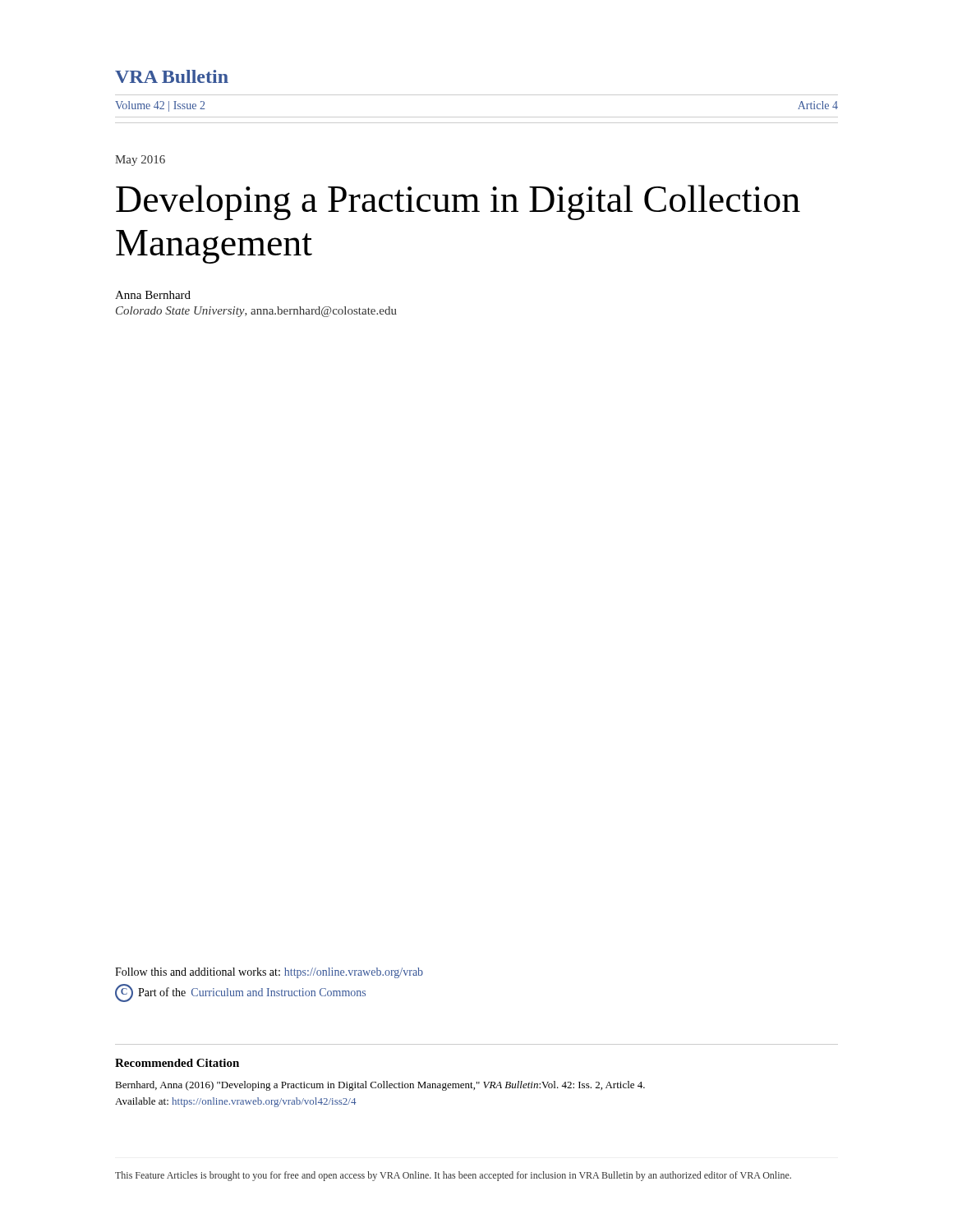Select the footnote that reads "This Feature Articles is brought to"
The width and height of the screenshot is (953, 1232).
tap(453, 1175)
